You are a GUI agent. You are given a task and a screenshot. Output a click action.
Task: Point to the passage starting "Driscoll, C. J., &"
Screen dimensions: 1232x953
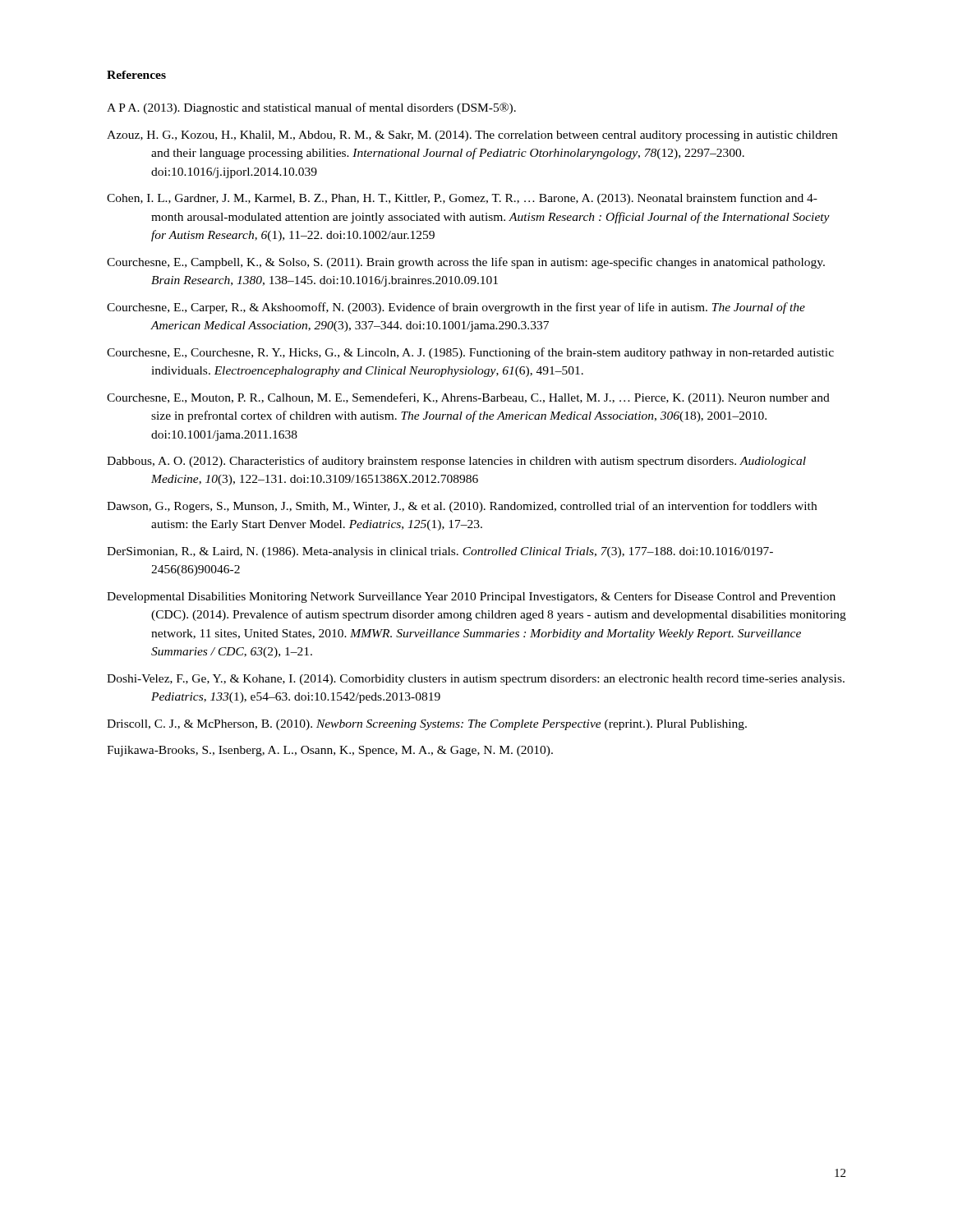point(427,723)
